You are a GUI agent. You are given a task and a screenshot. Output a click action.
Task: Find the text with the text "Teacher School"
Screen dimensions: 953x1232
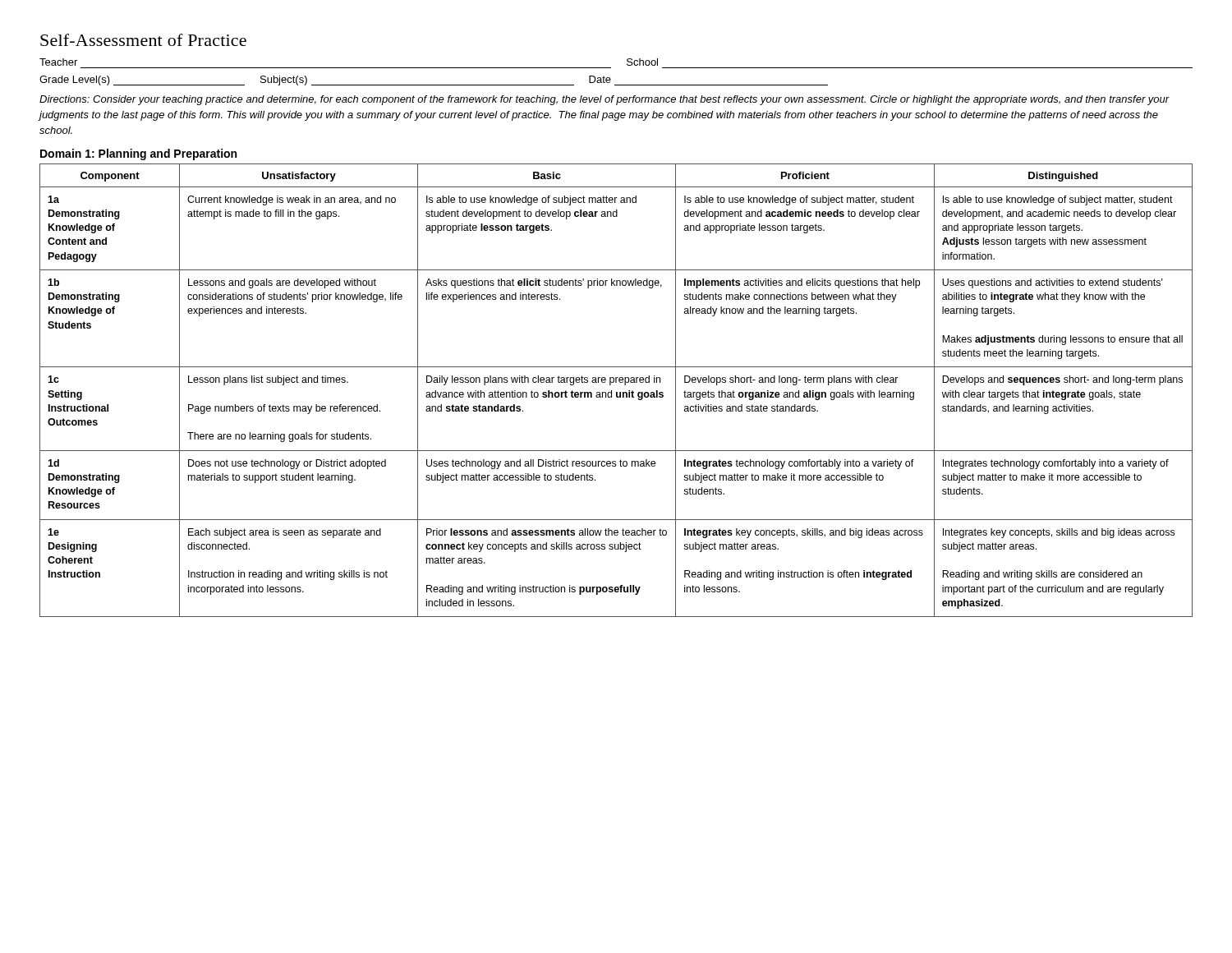pos(616,61)
